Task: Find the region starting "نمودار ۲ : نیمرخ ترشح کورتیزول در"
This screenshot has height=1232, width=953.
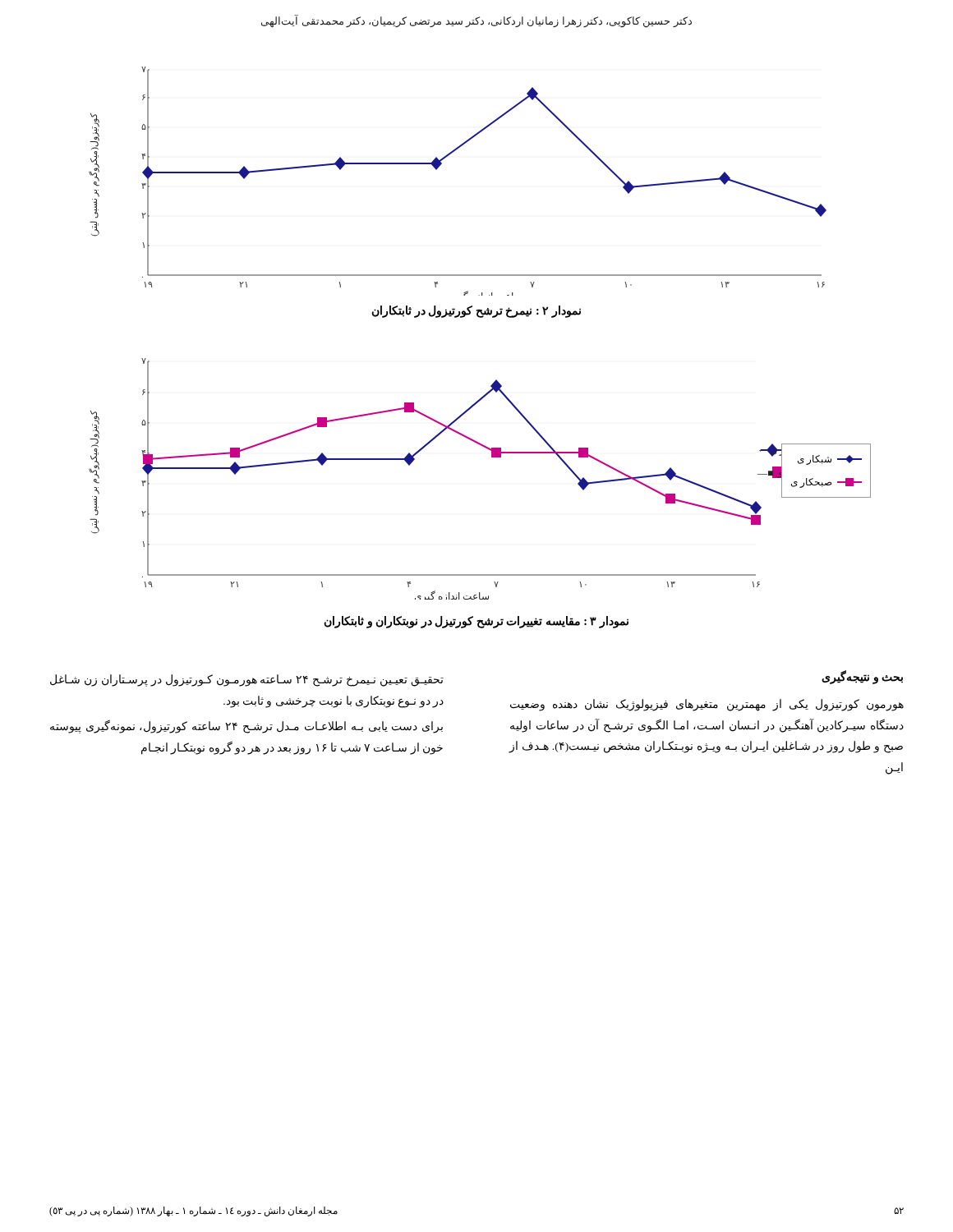Action: [x=476, y=311]
